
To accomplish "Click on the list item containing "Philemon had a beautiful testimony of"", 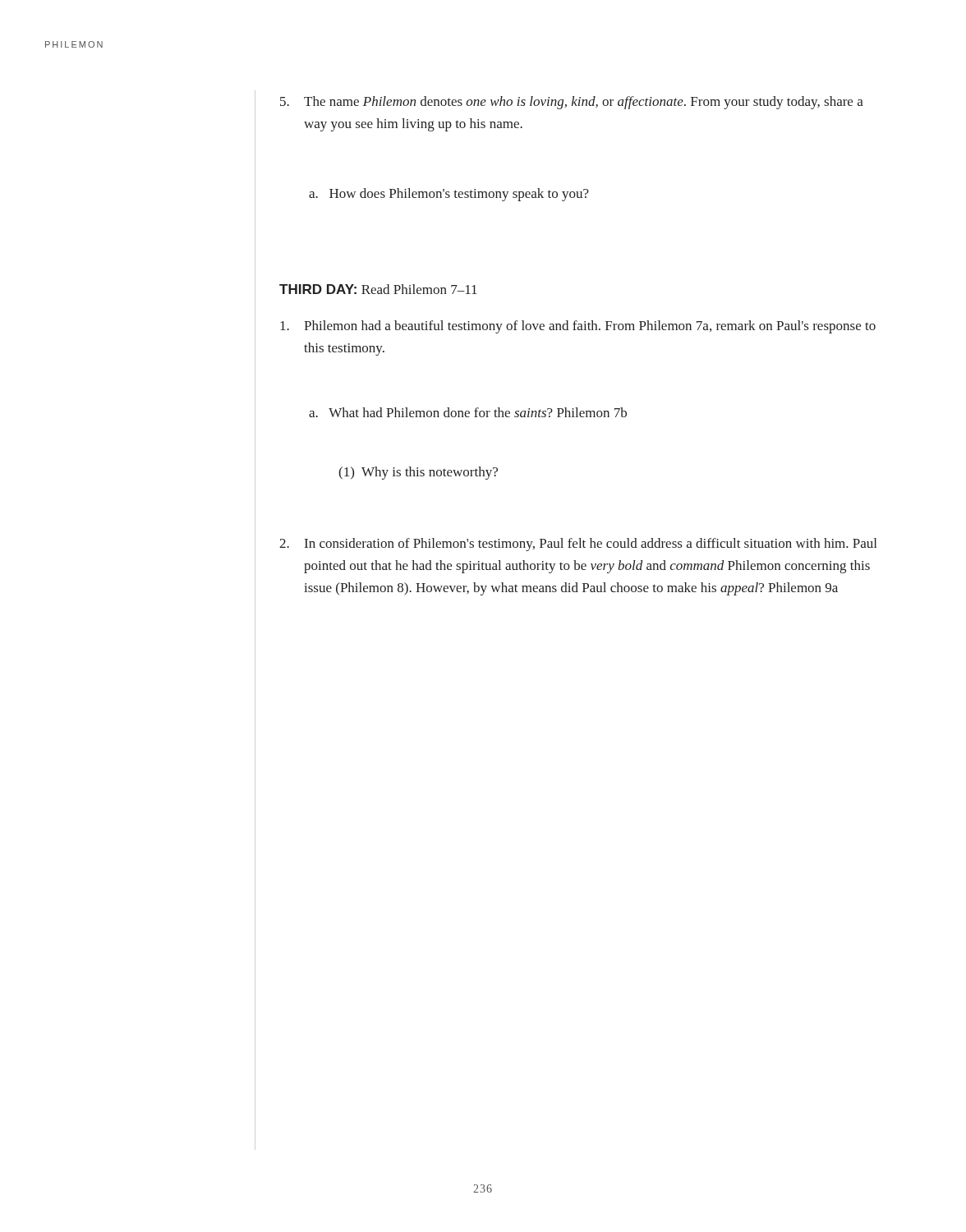I will tap(583, 337).
